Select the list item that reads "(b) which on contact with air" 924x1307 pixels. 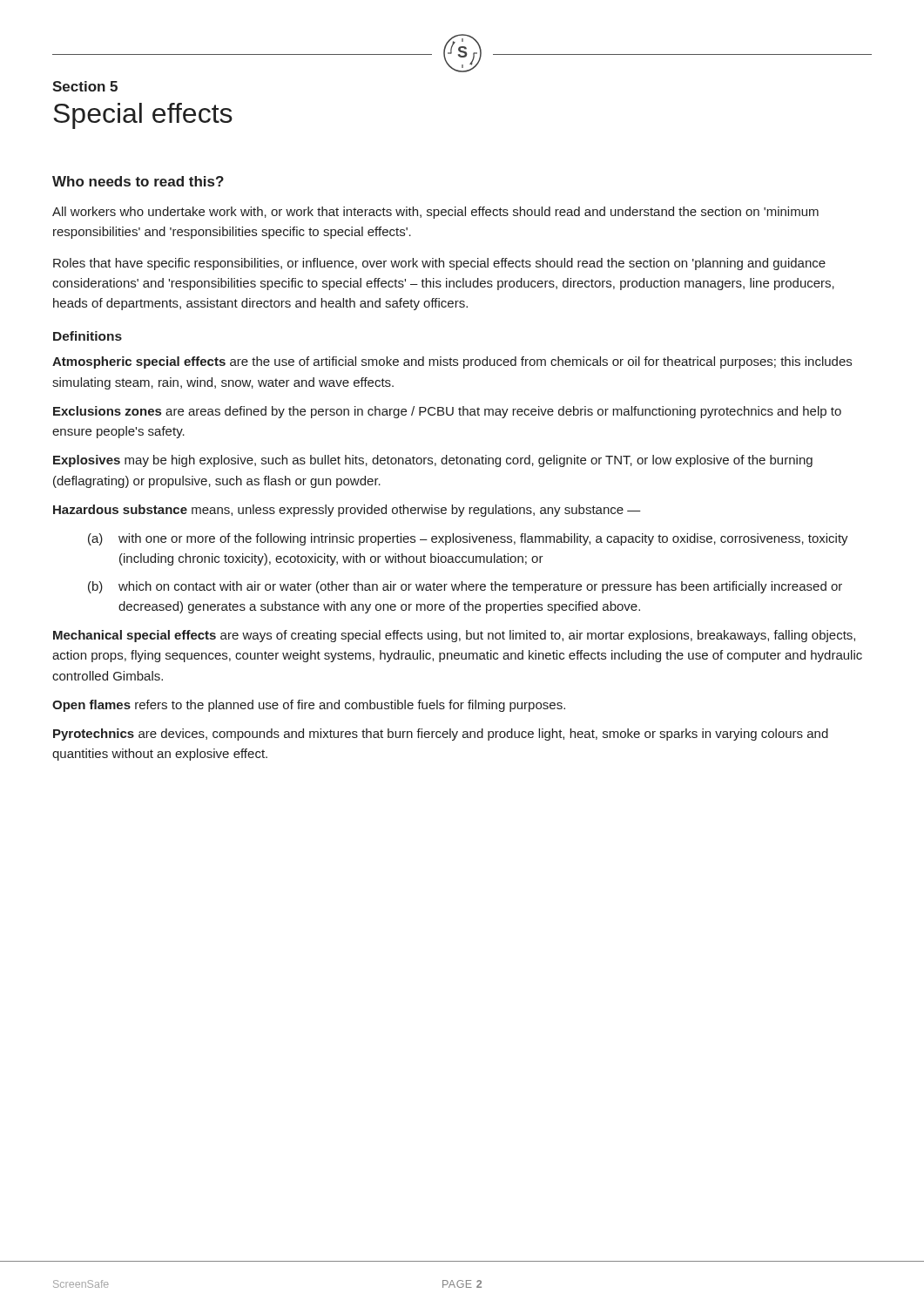pyautogui.click(x=479, y=596)
